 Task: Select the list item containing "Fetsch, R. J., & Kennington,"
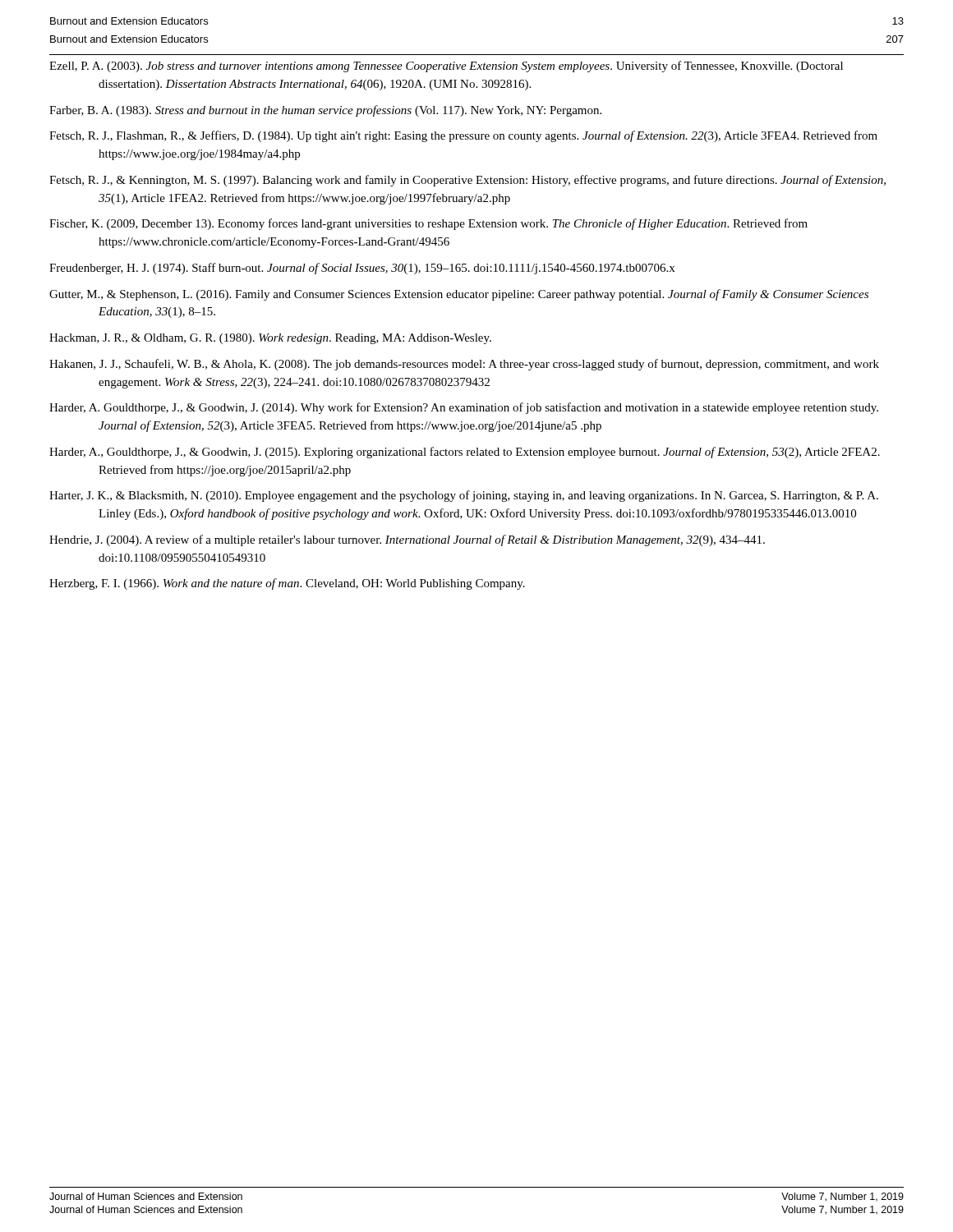468,189
